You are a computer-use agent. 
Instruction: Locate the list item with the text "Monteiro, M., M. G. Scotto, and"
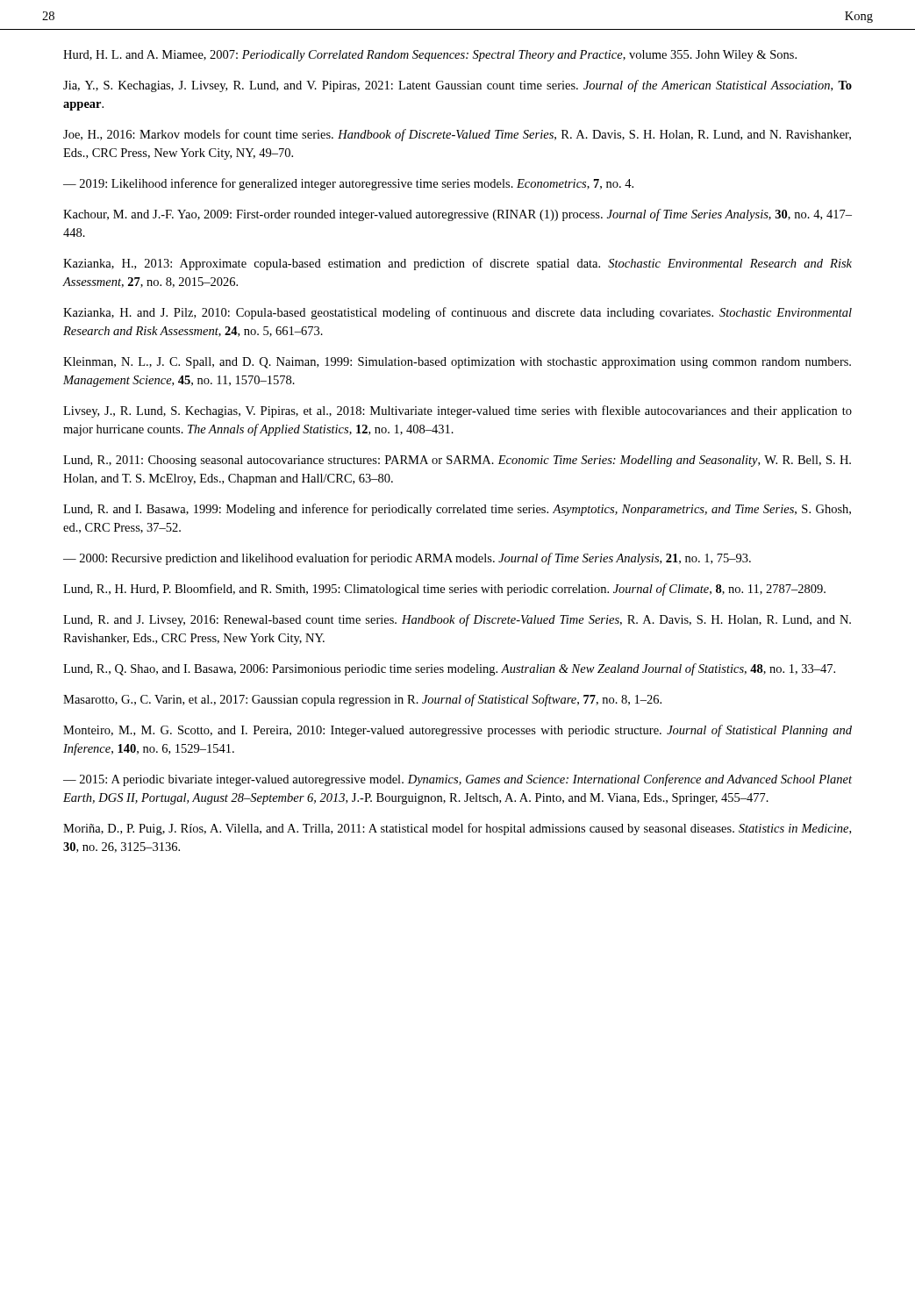pos(458,740)
